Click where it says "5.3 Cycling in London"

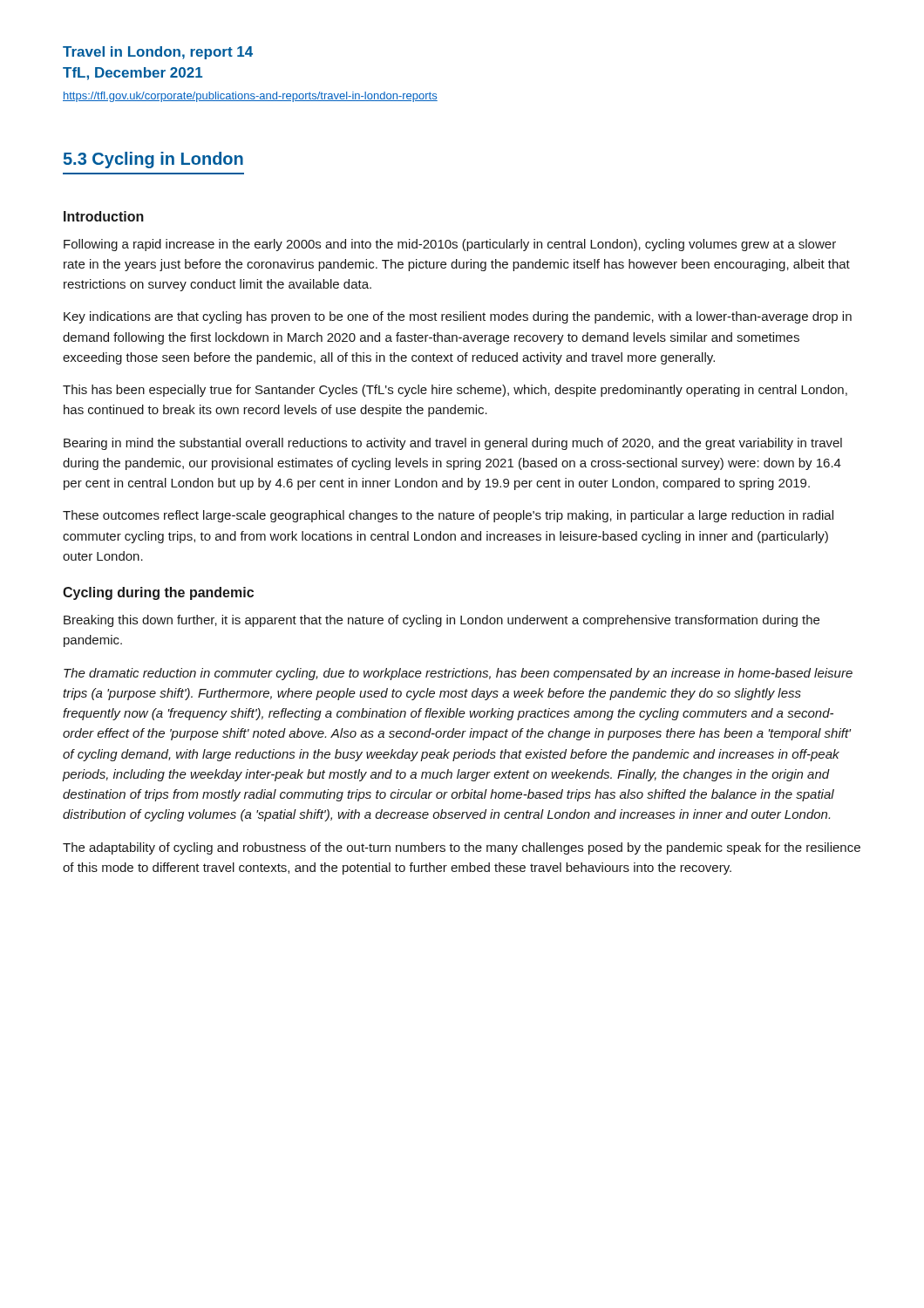coord(153,161)
